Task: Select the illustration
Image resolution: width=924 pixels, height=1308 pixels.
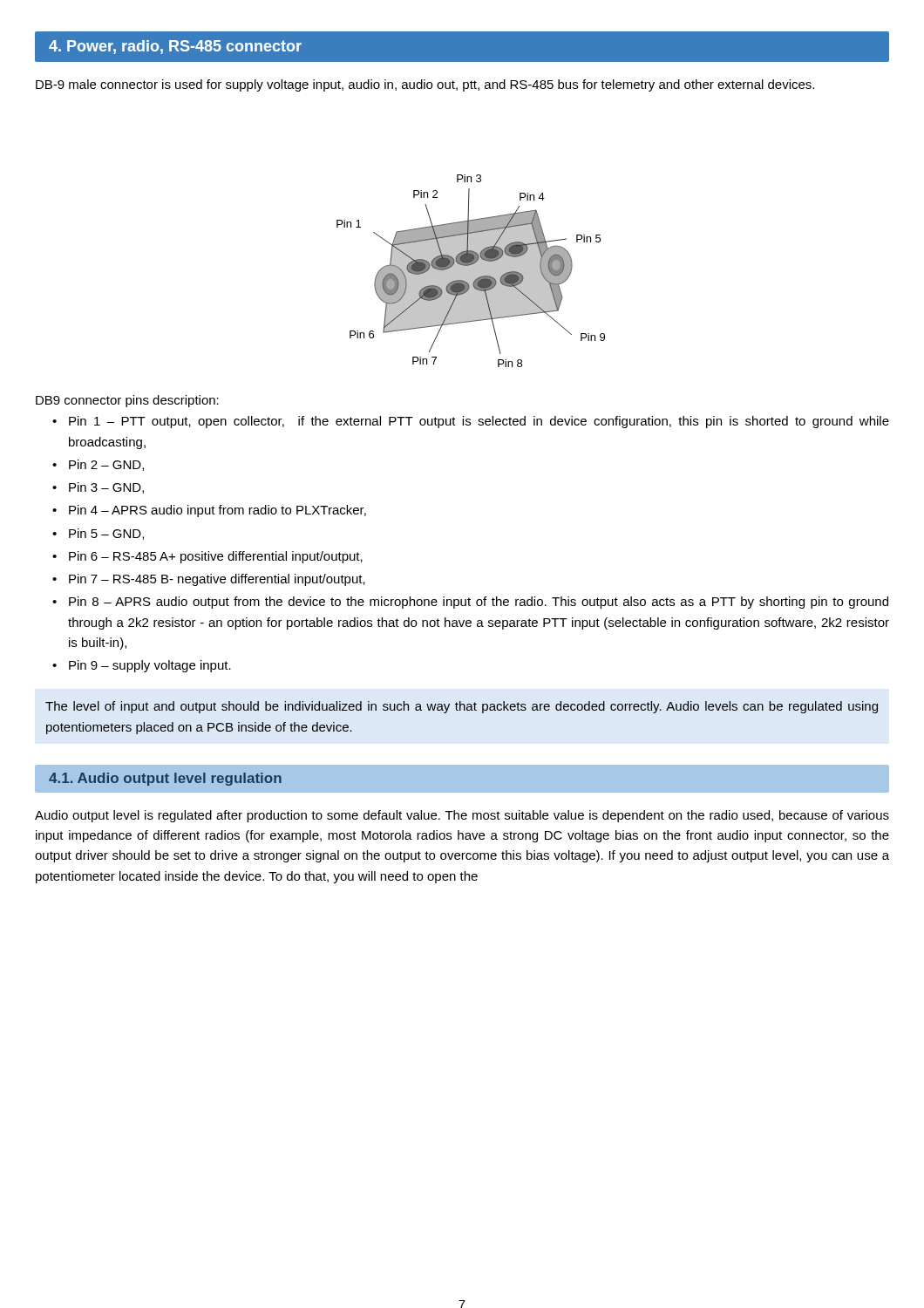Action: (x=462, y=245)
